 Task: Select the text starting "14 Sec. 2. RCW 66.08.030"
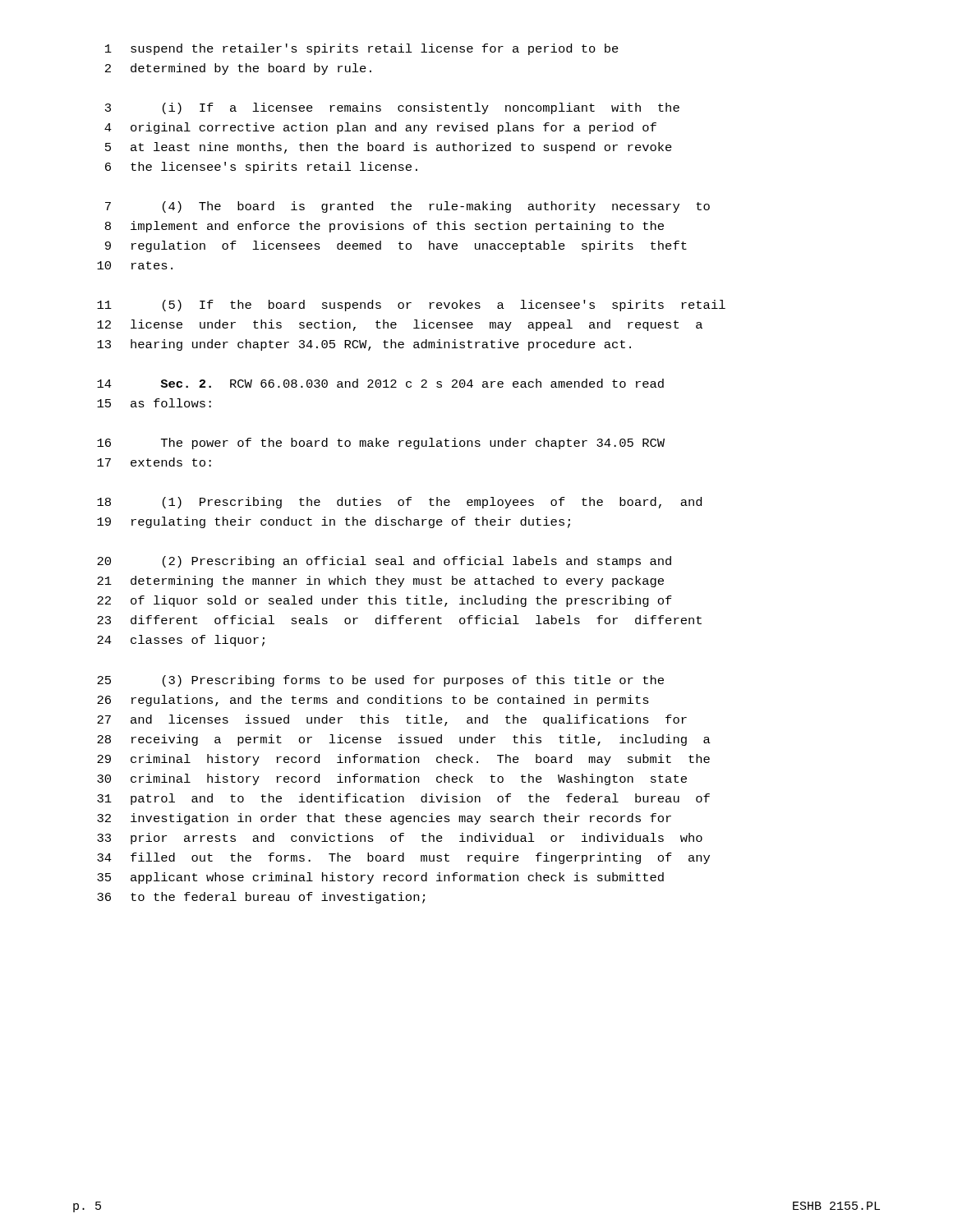click(x=476, y=394)
